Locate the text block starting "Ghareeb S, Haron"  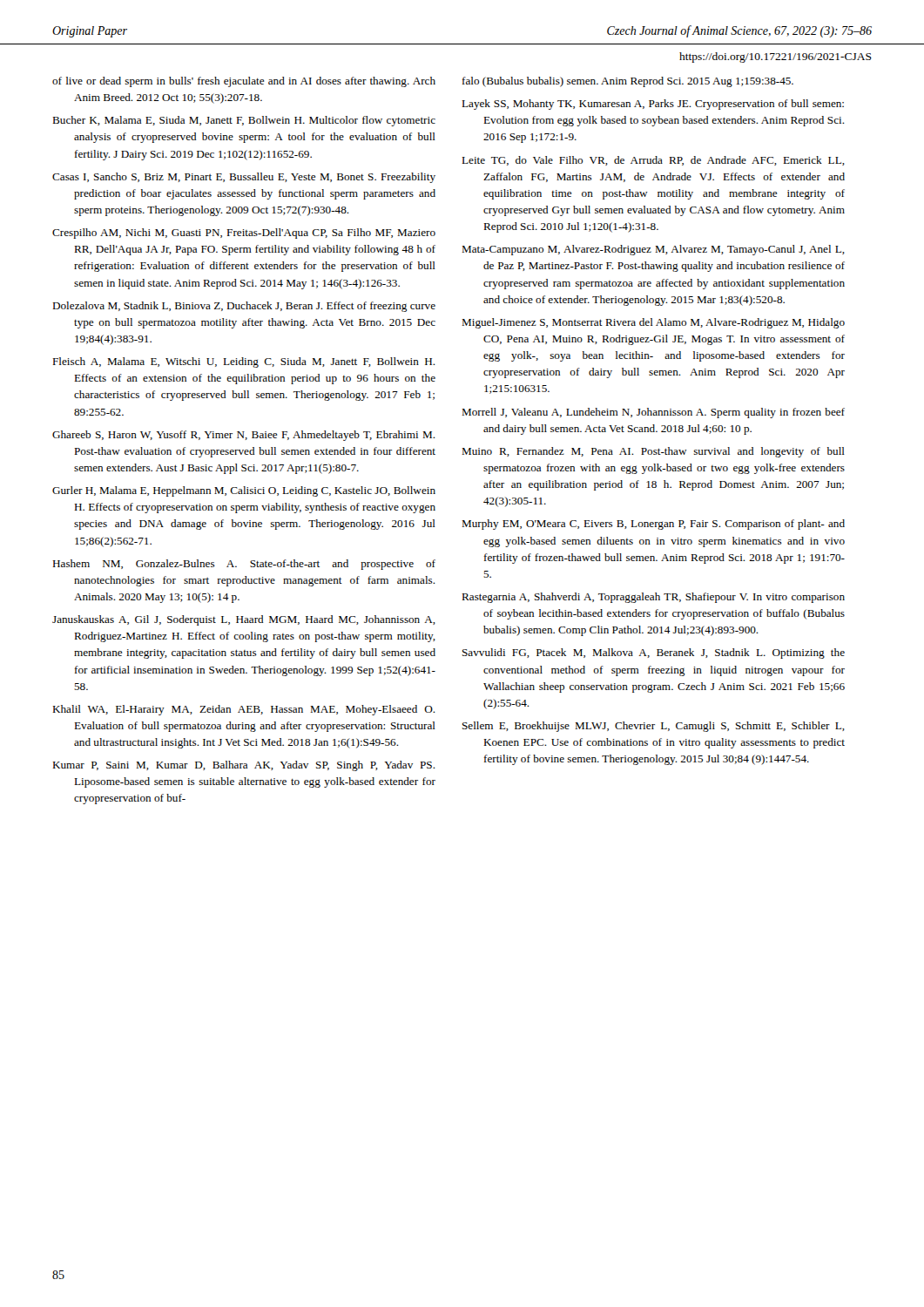pos(244,451)
